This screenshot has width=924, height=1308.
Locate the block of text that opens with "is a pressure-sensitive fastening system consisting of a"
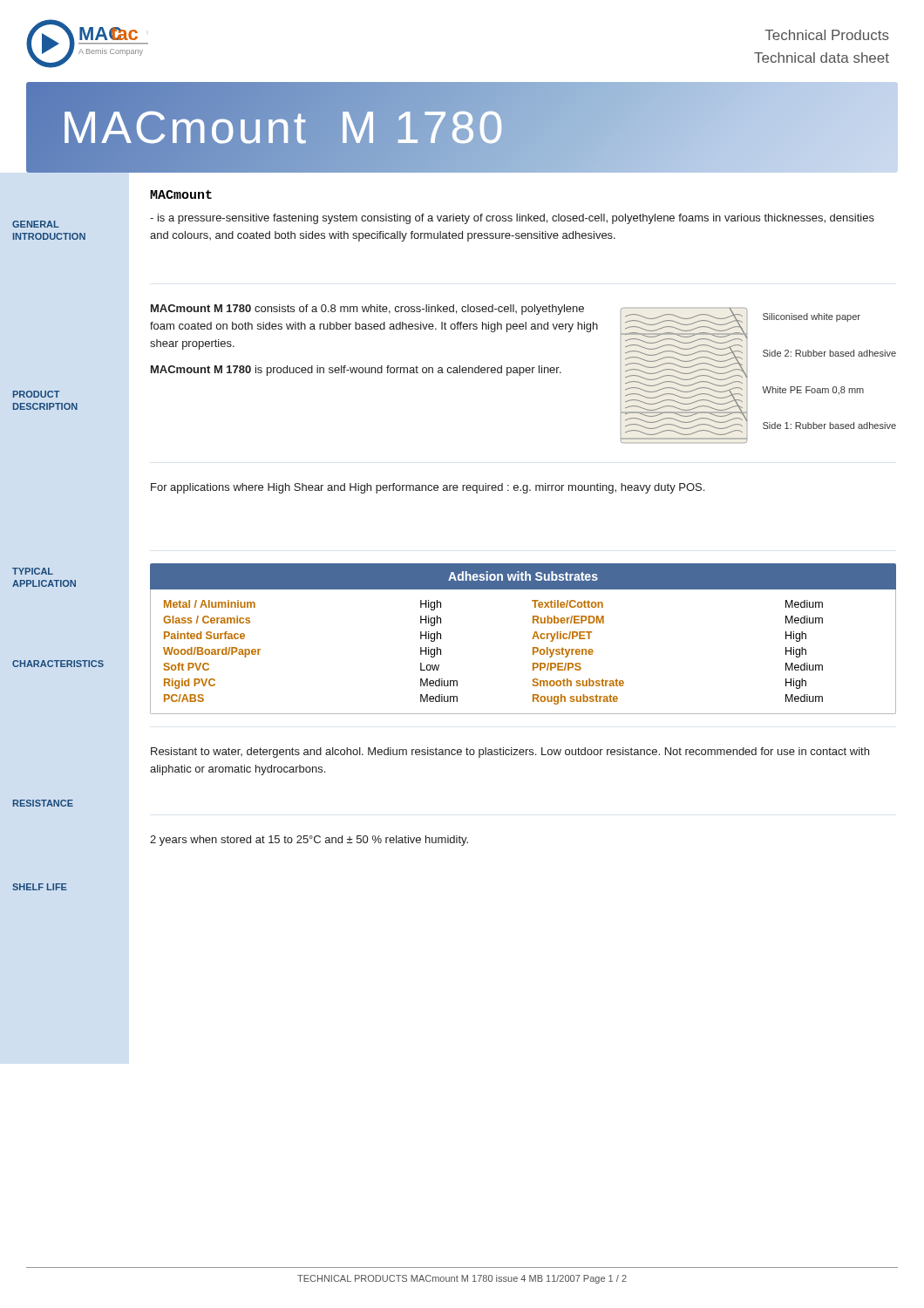pyautogui.click(x=512, y=226)
